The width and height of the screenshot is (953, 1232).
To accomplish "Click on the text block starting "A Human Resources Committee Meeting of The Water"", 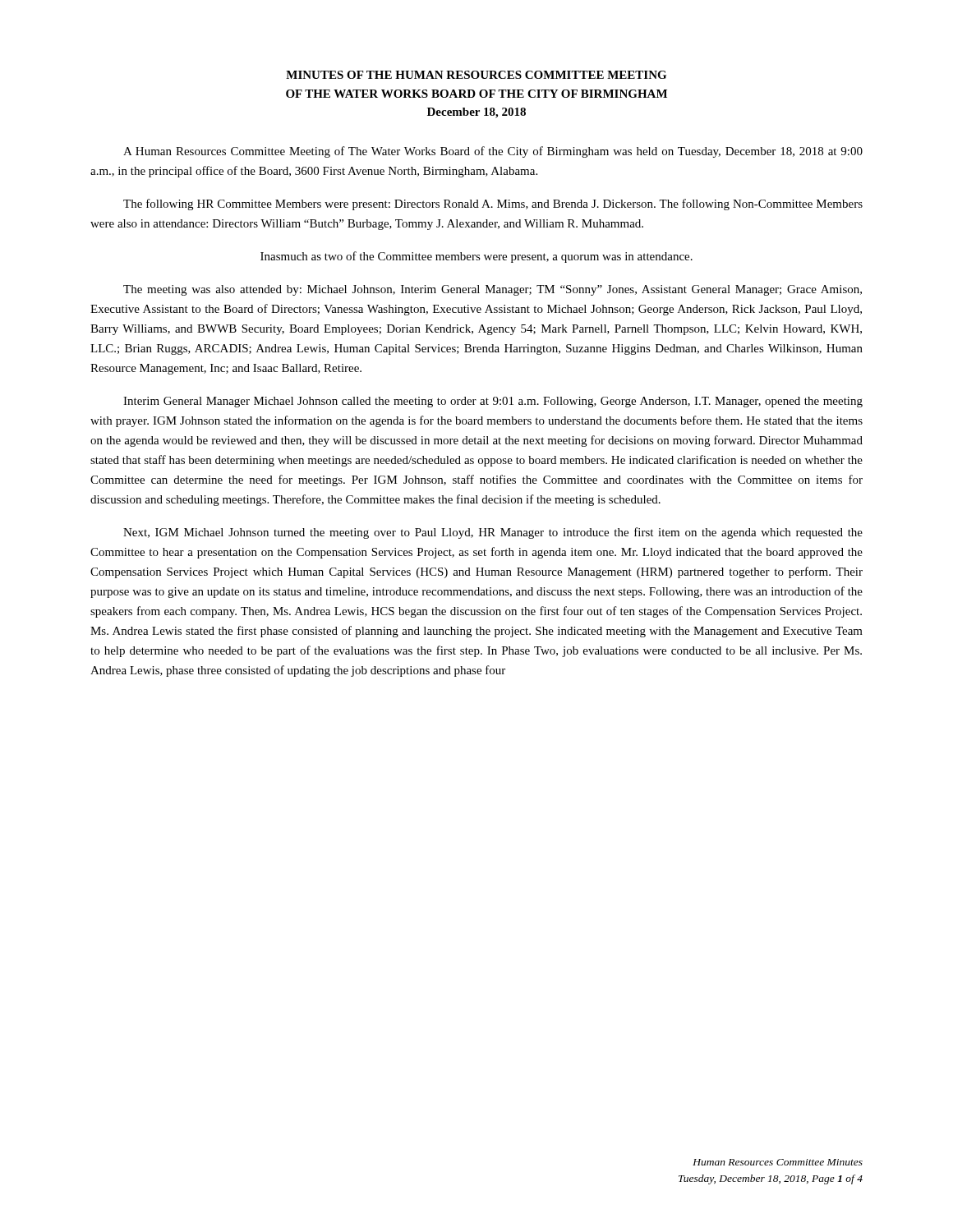I will tap(476, 161).
